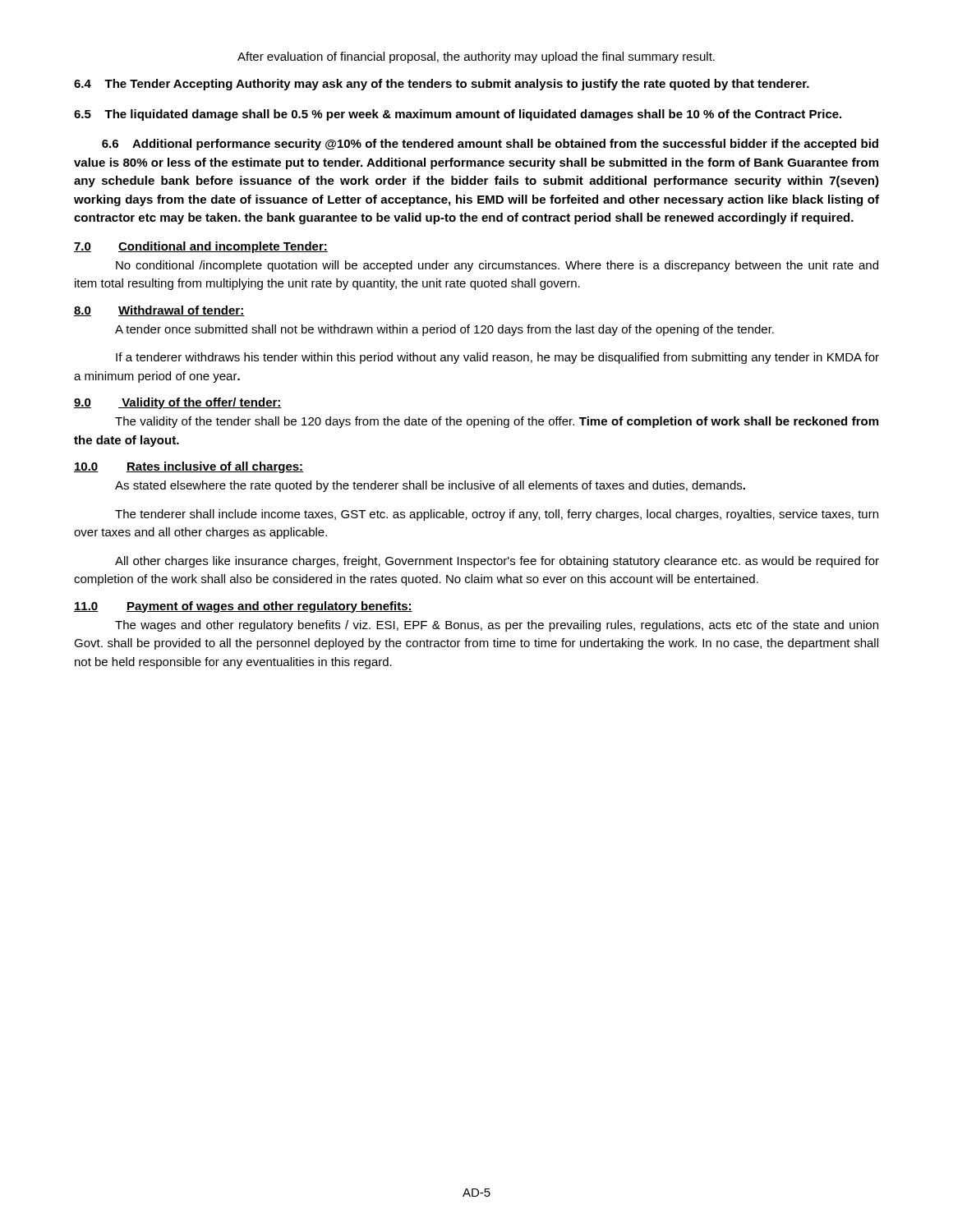953x1232 pixels.
Task: Click the section header that begins "7.0 Conditional and incomplete"
Action: (201, 246)
